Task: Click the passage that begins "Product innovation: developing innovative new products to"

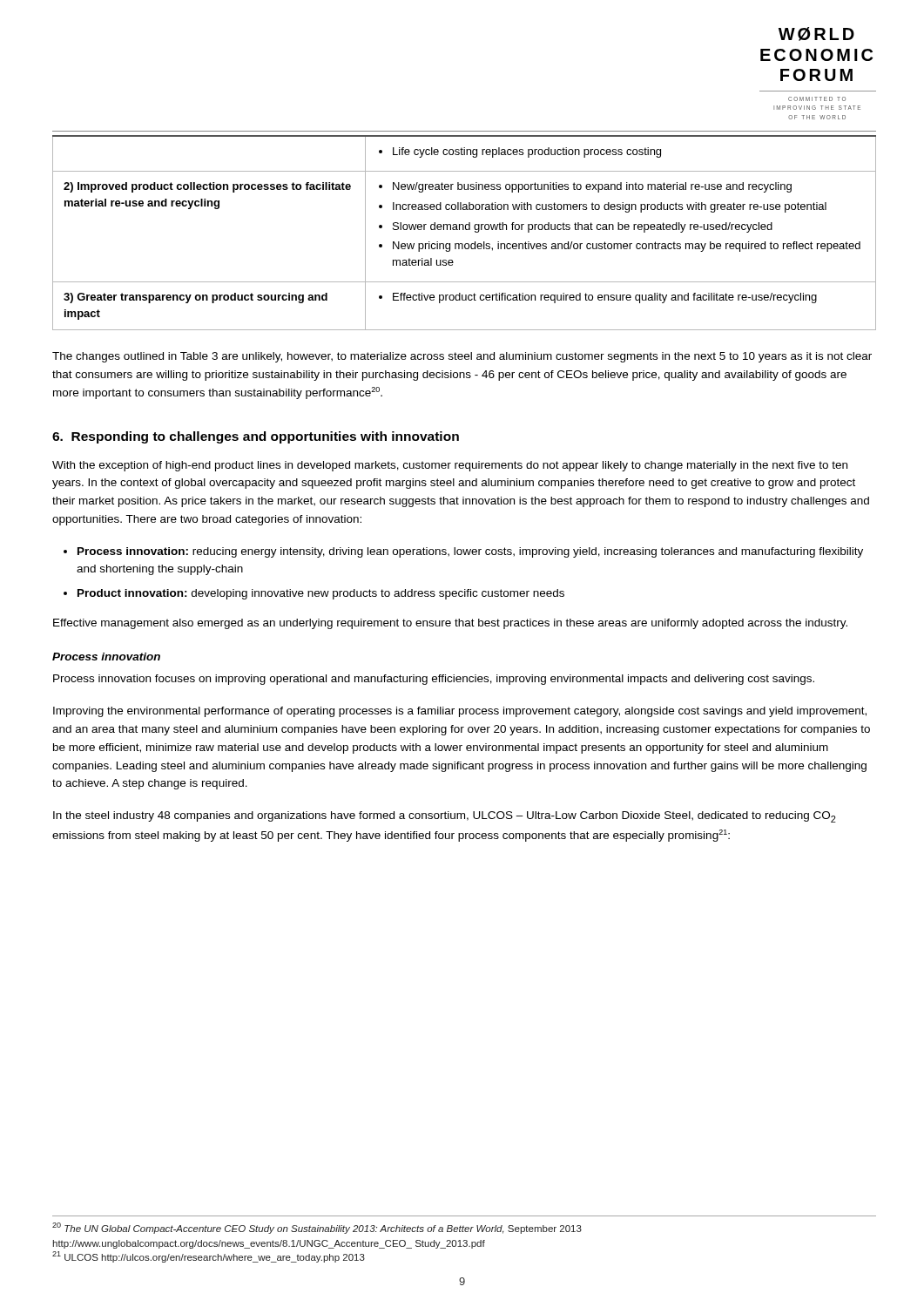Action: [321, 593]
